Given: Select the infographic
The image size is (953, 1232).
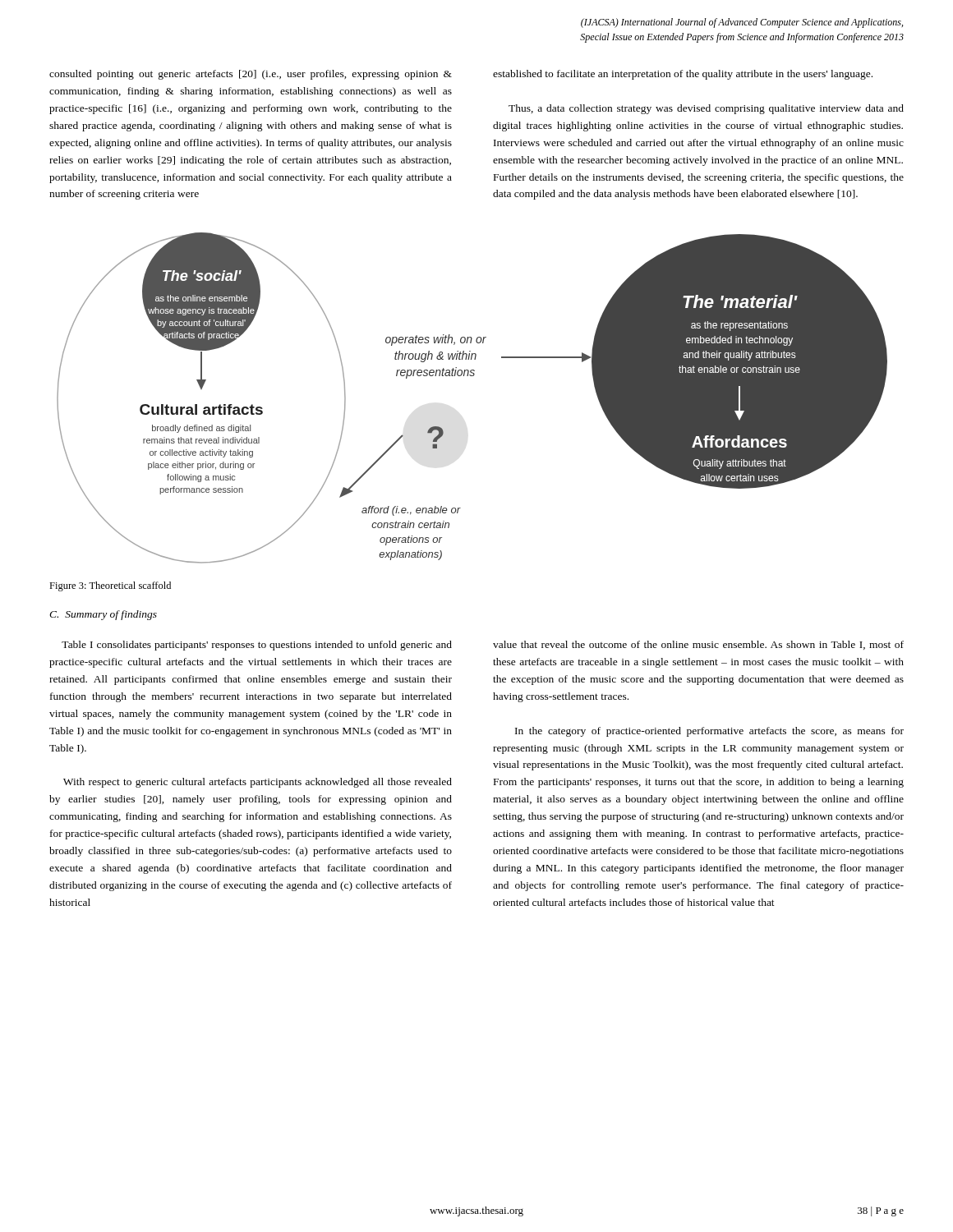Looking at the screenshot, I should tap(476, 398).
